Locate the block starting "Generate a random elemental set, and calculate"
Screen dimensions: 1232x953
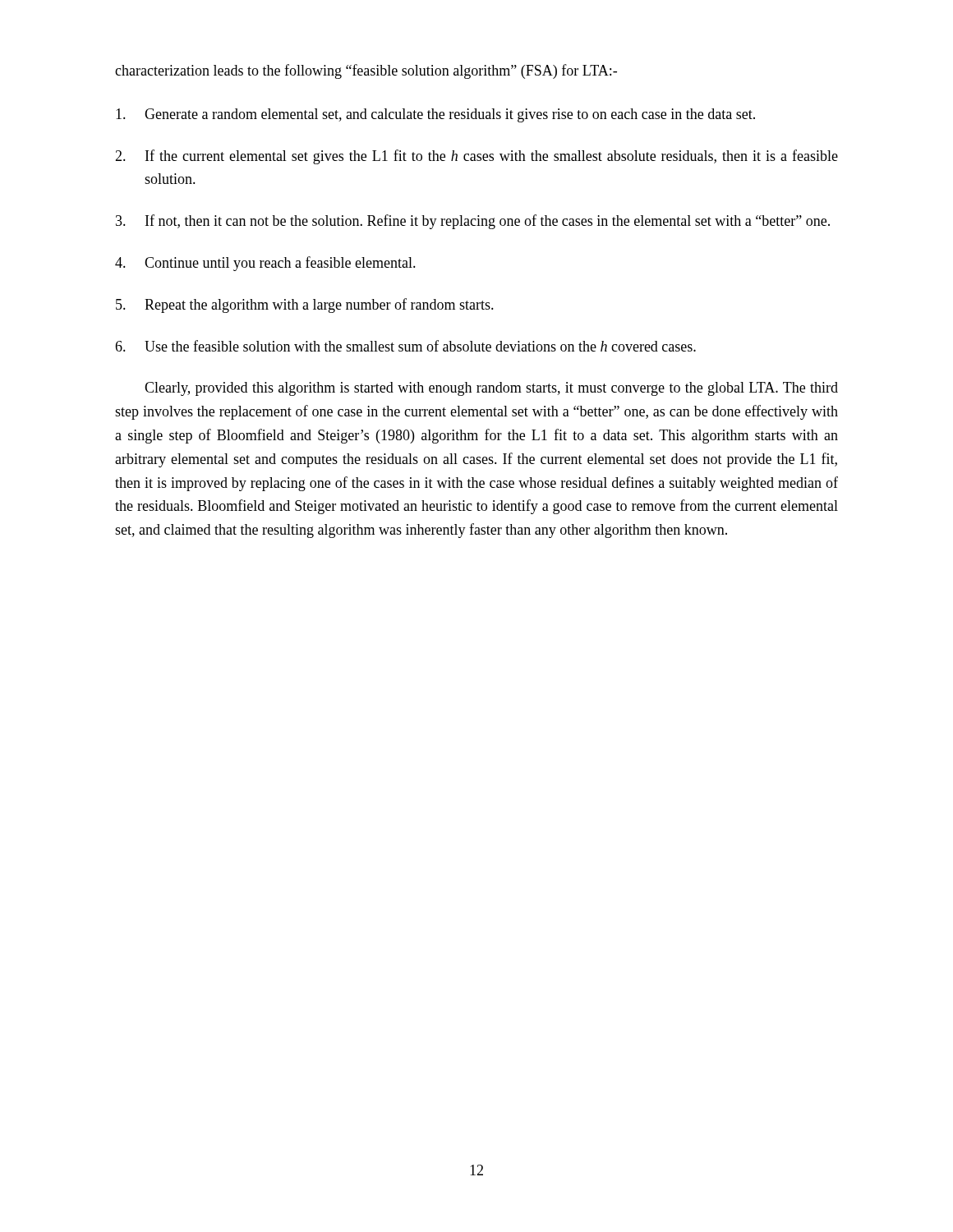476,114
